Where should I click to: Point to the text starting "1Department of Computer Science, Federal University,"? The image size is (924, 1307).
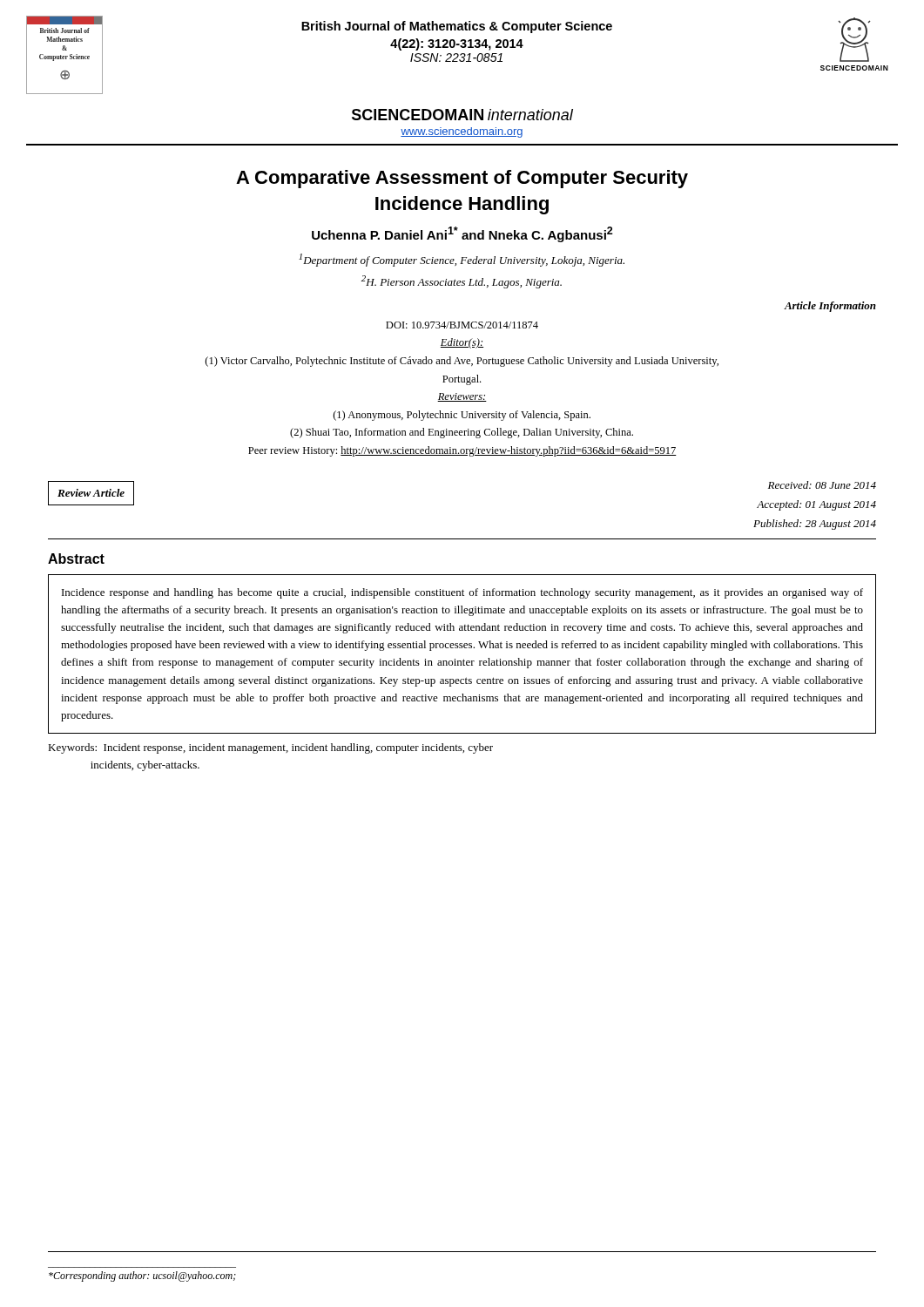click(x=462, y=270)
